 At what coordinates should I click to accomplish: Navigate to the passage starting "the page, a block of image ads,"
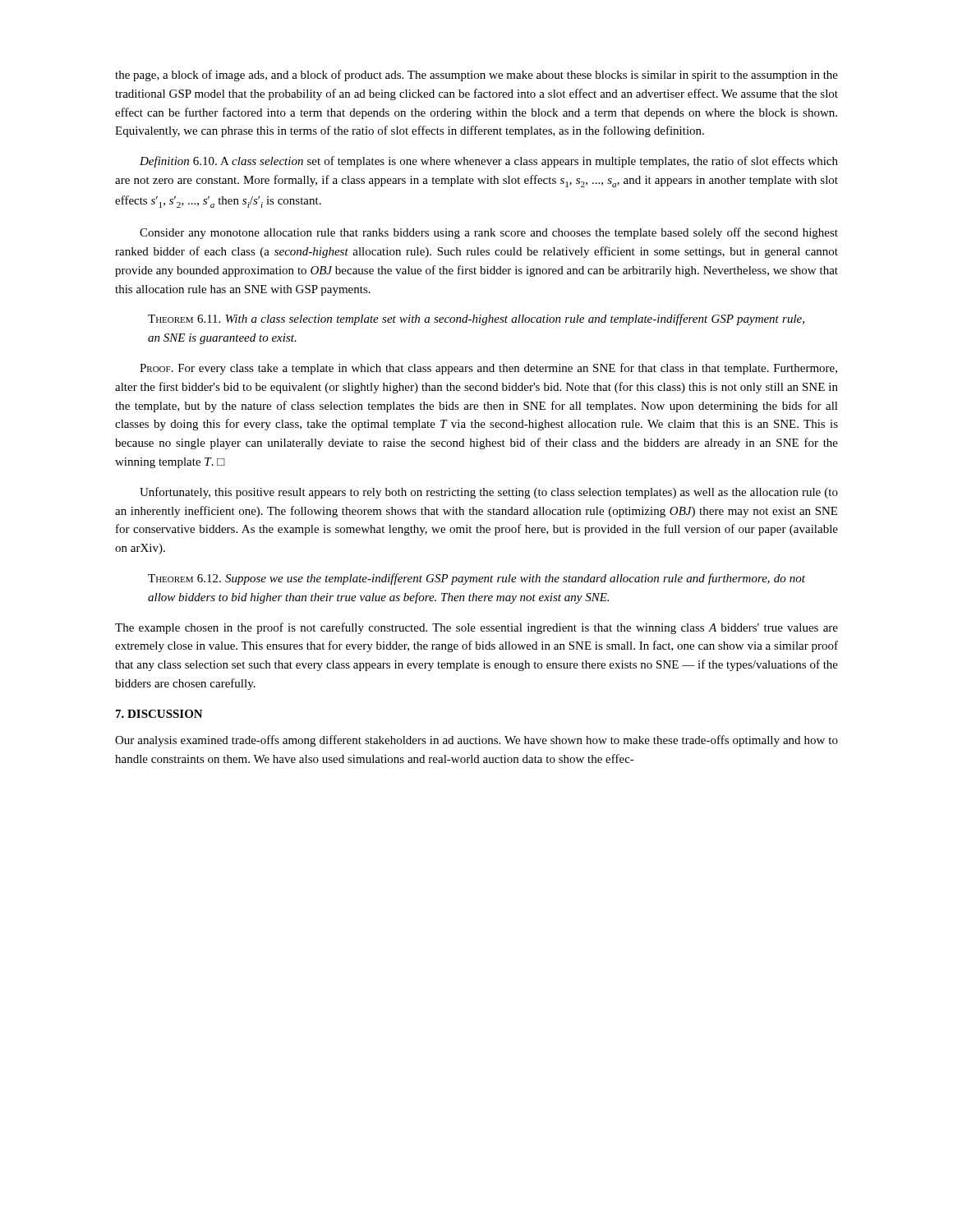click(x=476, y=103)
